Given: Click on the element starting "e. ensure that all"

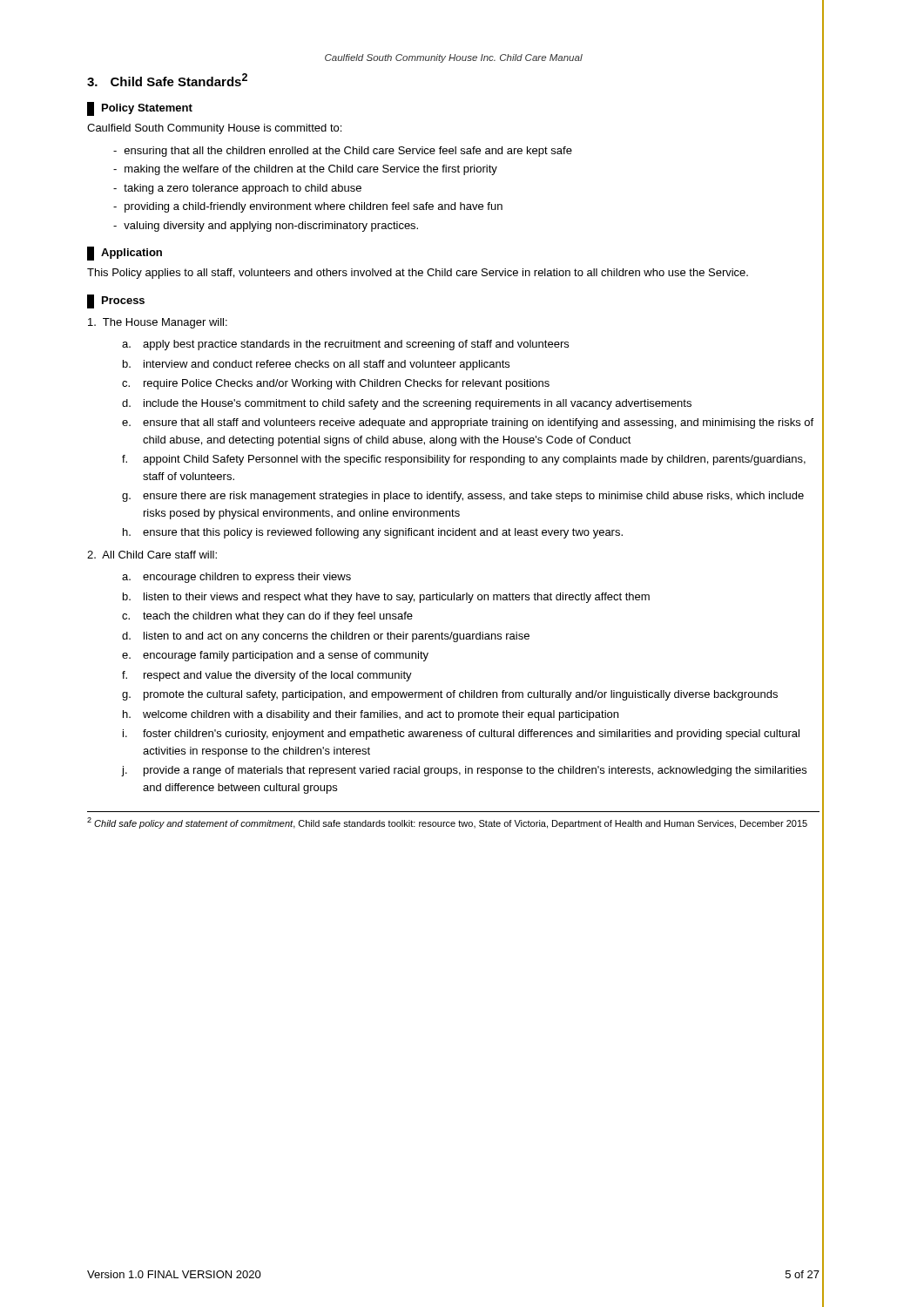Looking at the screenshot, I should 471,431.
